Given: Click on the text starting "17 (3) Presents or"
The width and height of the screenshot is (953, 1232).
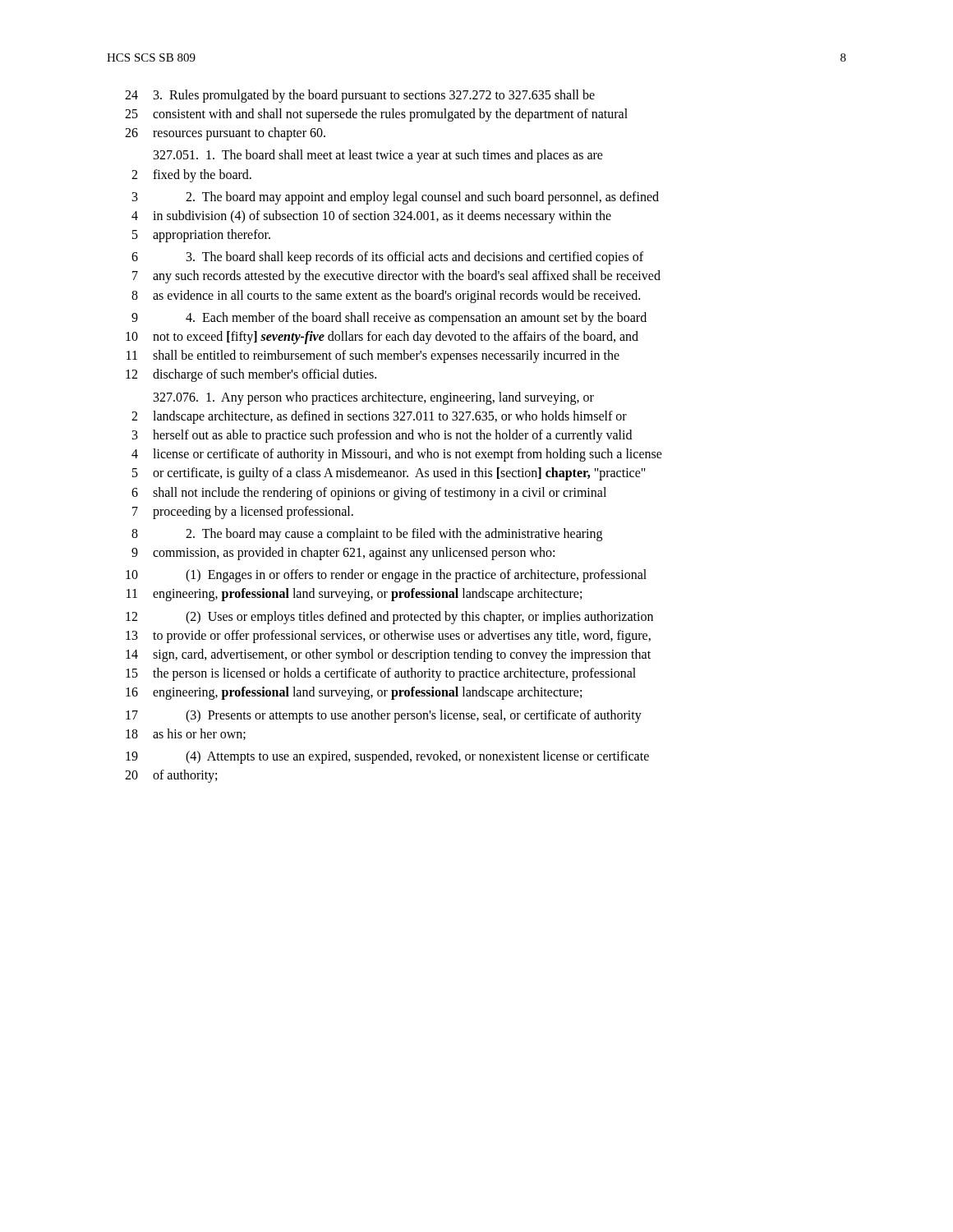Looking at the screenshot, I should pyautogui.click(x=476, y=724).
